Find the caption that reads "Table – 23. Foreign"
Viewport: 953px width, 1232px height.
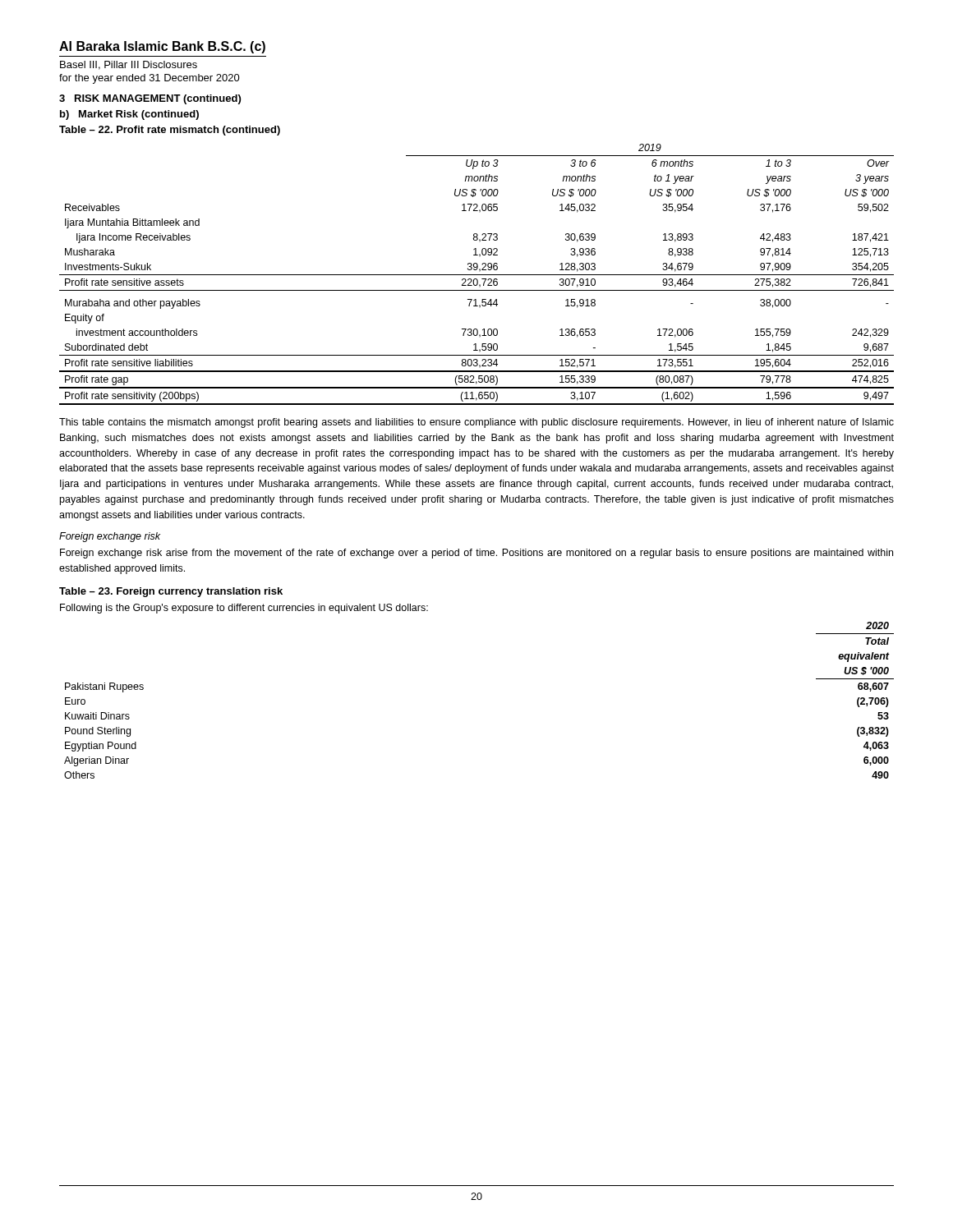(x=171, y=591)
